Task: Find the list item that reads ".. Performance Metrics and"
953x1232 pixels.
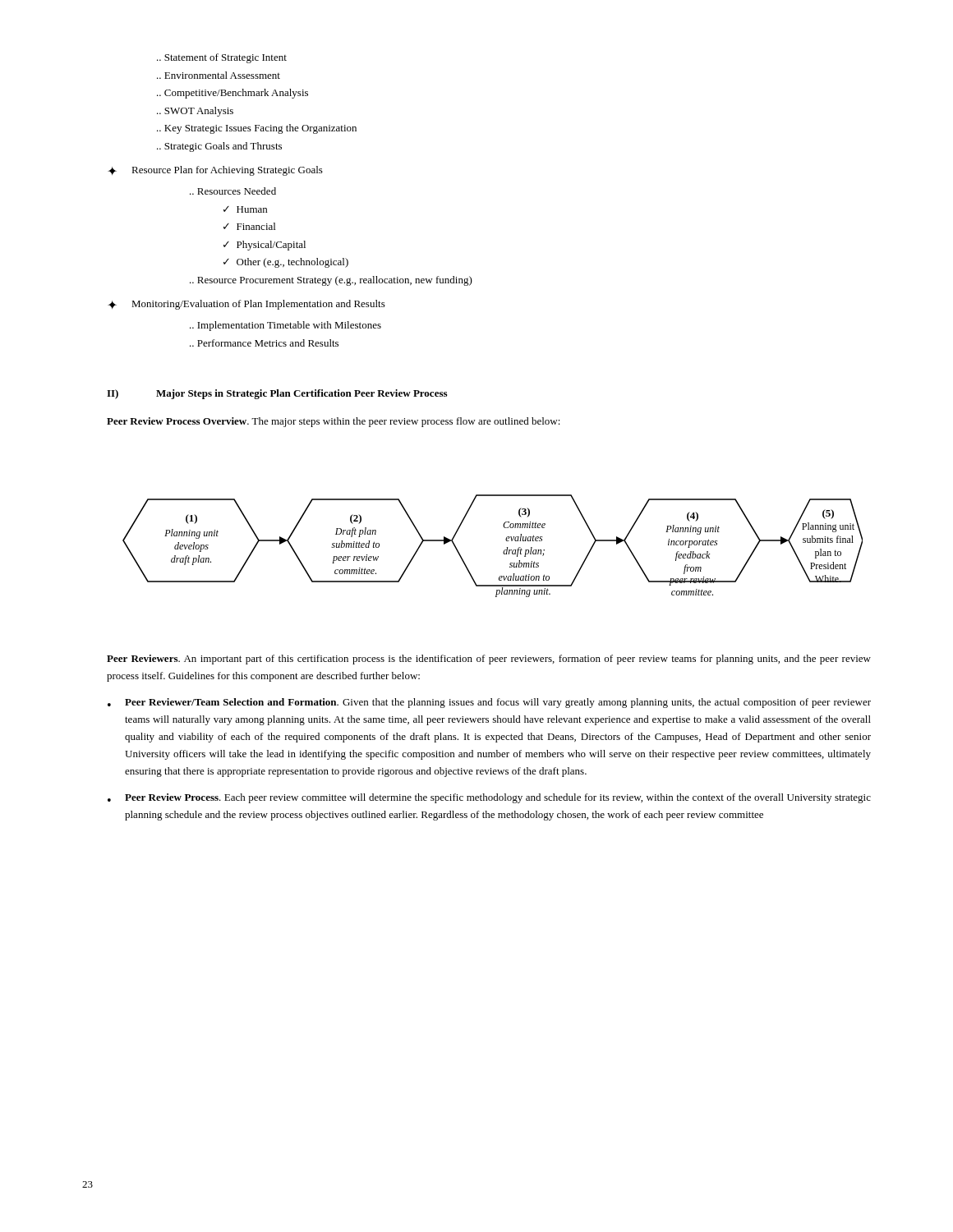Action: tap(264, 342)
